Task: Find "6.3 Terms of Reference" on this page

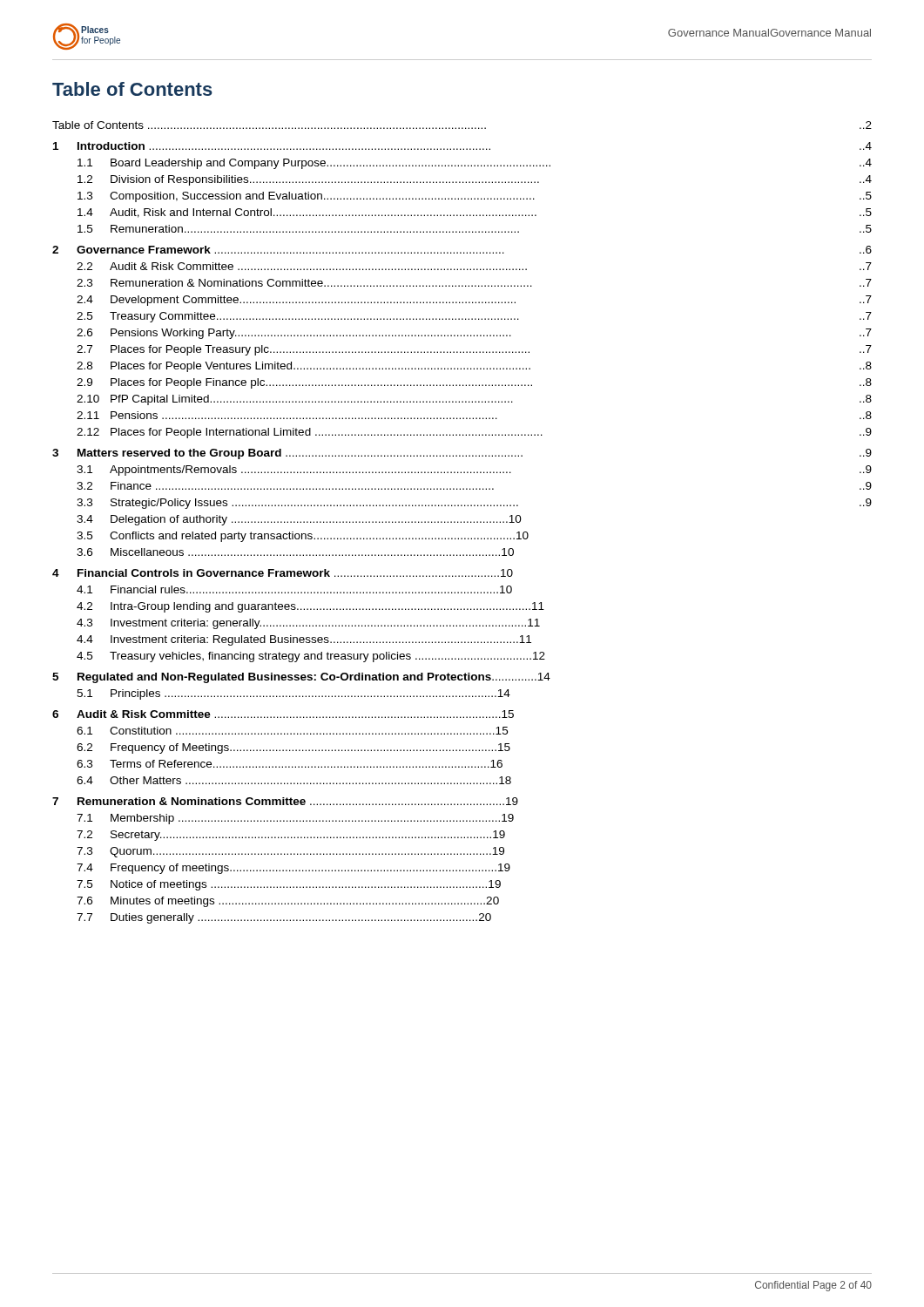Action: coord(462,764)
